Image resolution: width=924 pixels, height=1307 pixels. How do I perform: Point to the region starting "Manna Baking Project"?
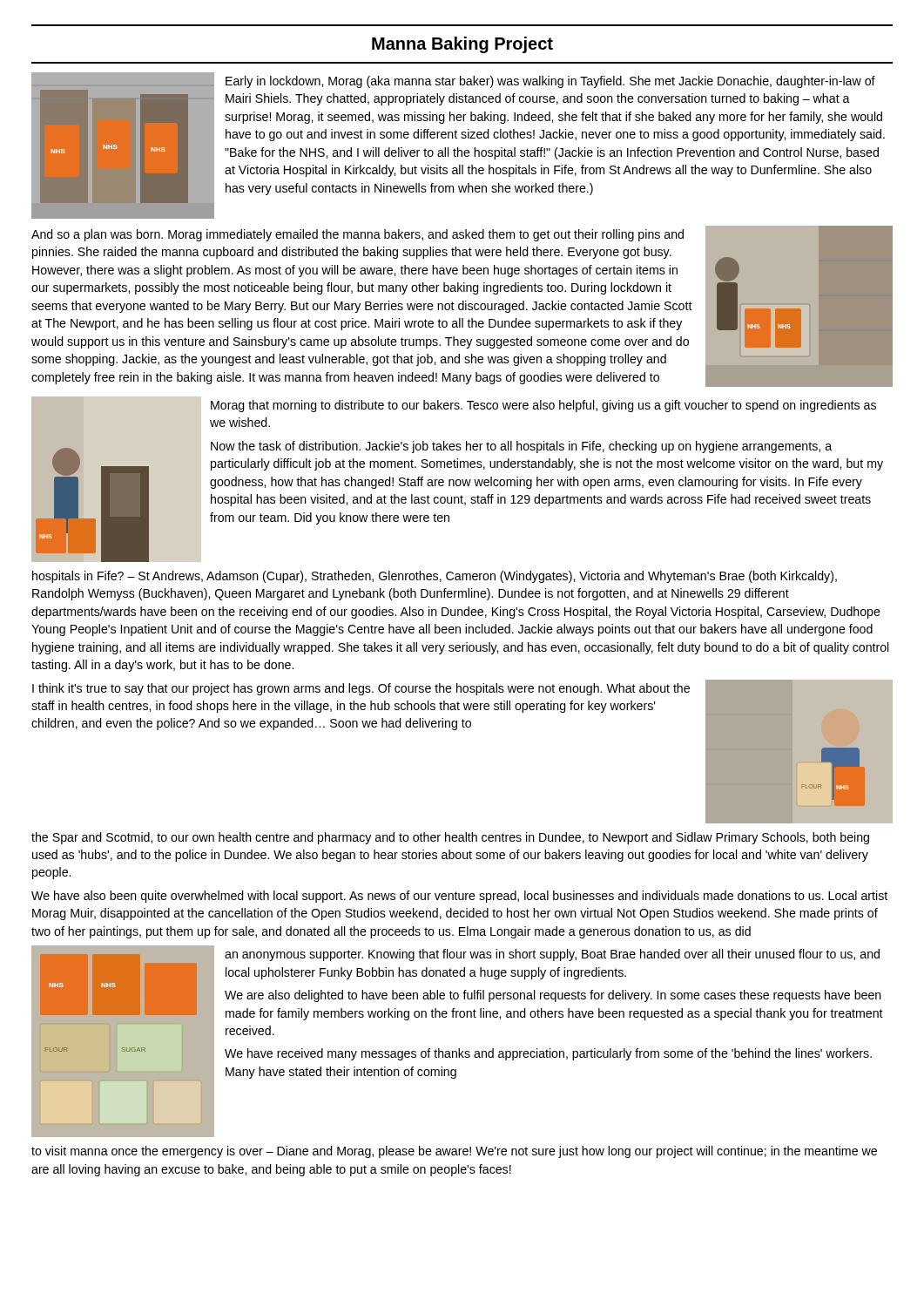point(462,44)
